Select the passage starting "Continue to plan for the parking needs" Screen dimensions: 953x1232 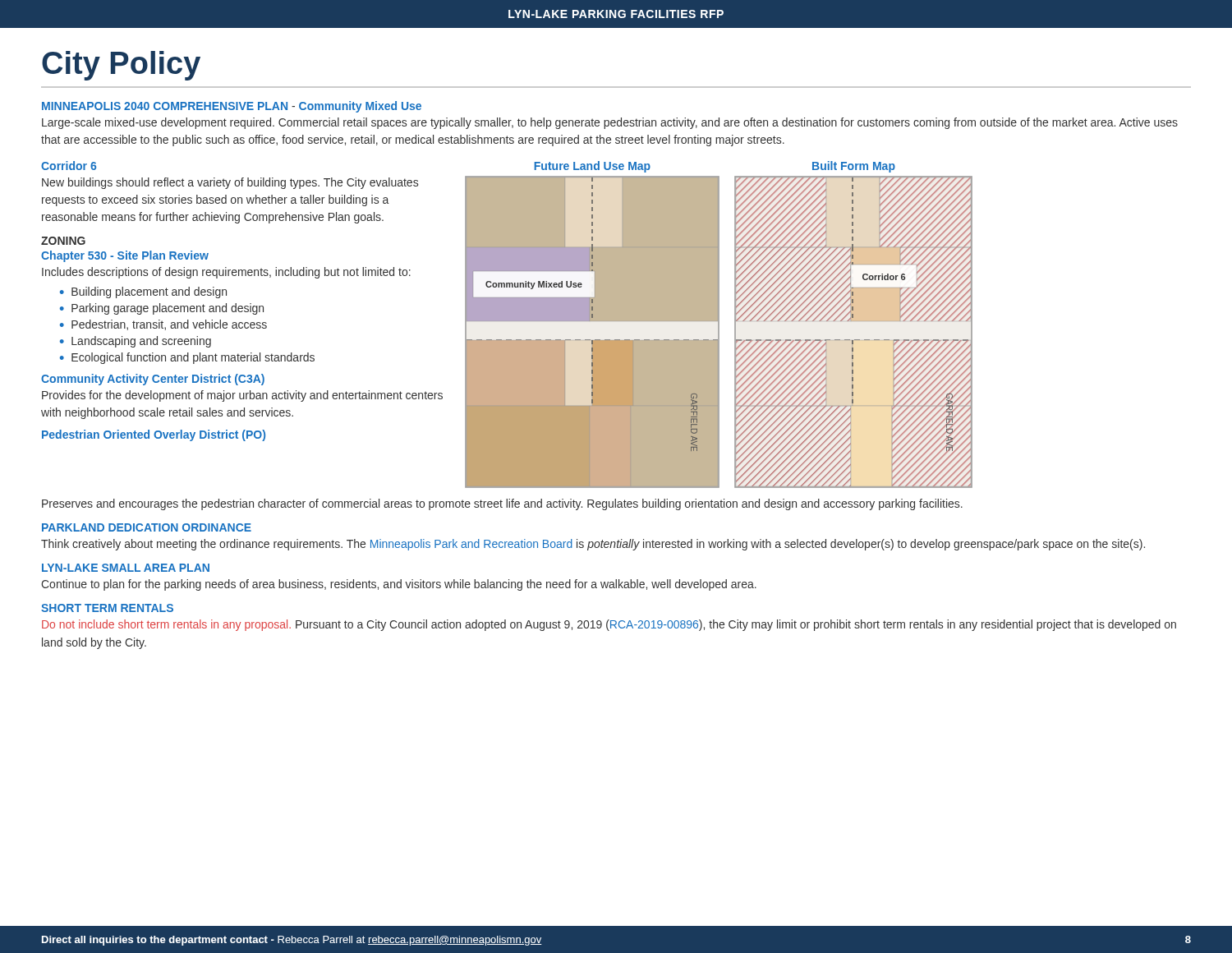[399, 584]
